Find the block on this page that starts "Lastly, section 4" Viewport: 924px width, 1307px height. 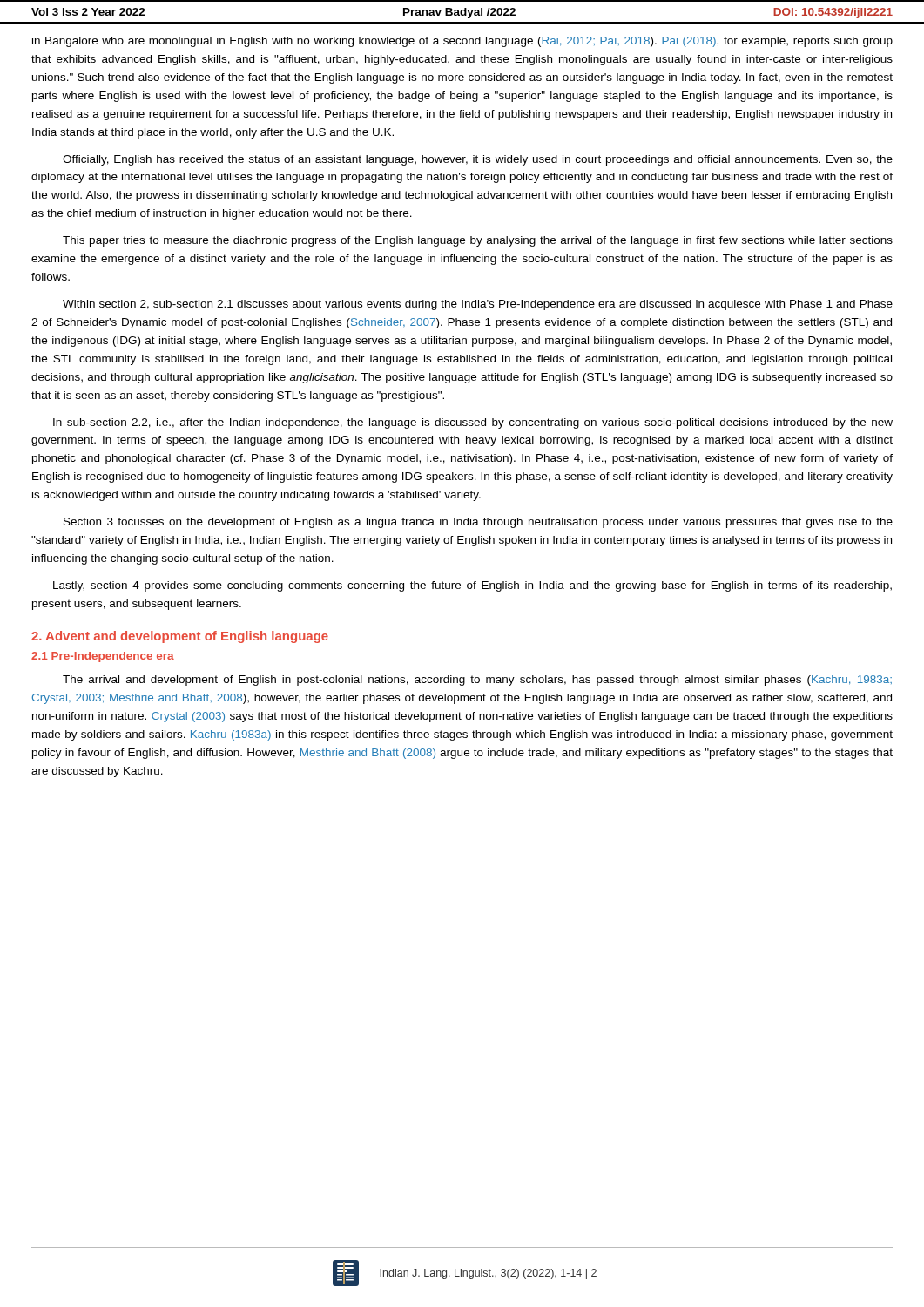tap(462, 595)
